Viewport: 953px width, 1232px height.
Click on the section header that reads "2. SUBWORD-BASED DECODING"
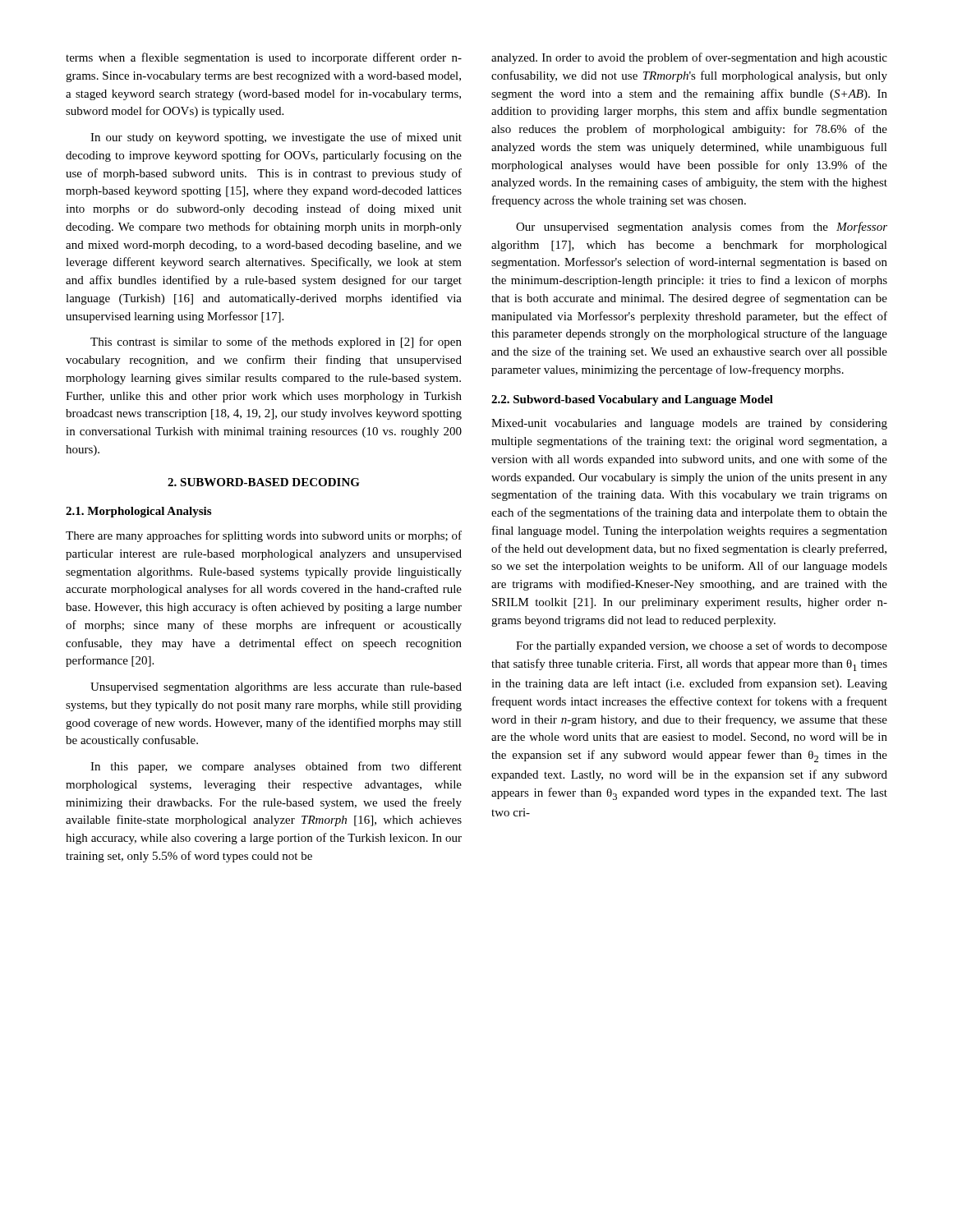264,482
